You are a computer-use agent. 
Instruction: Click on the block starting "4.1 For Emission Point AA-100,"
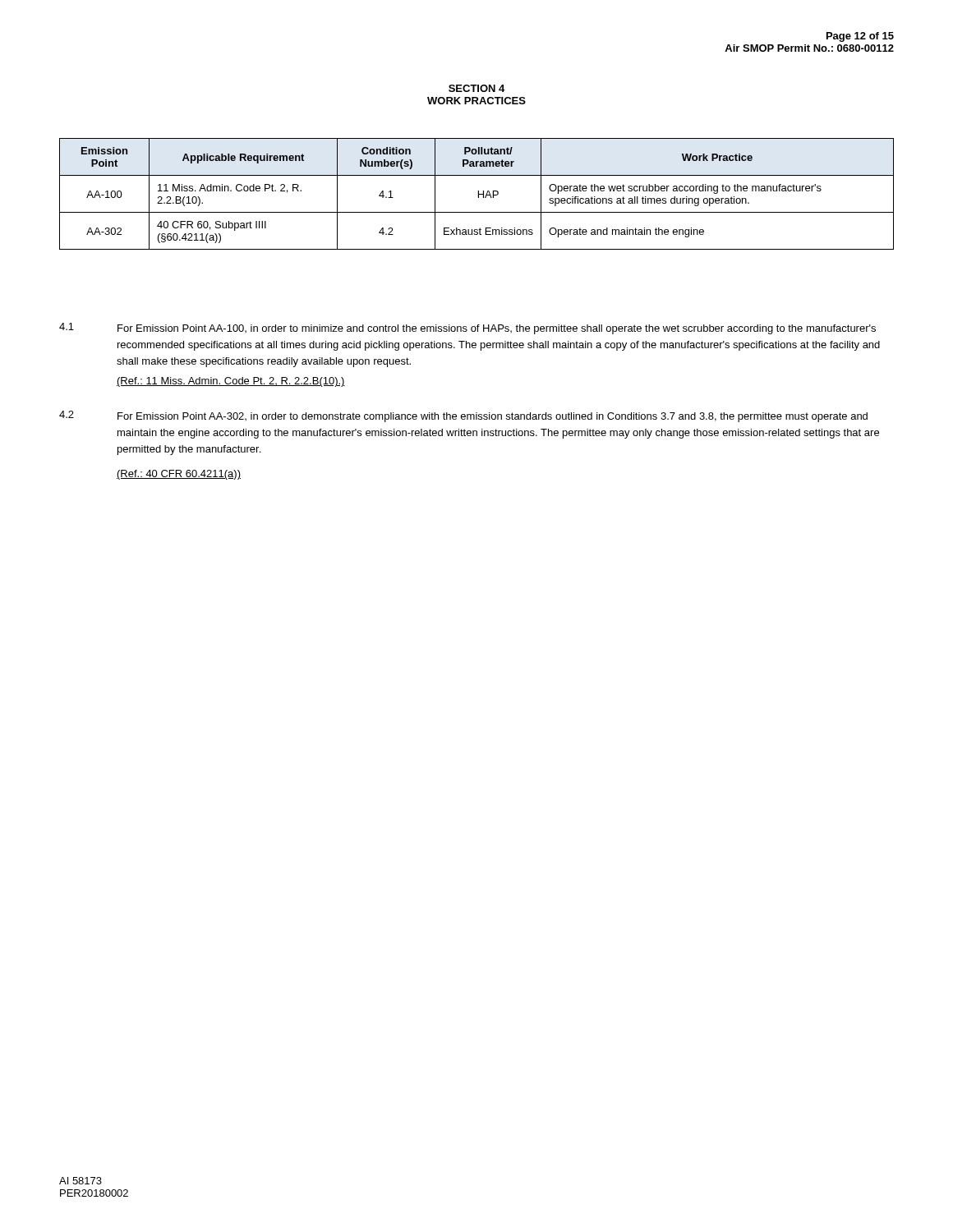[476, 355]
